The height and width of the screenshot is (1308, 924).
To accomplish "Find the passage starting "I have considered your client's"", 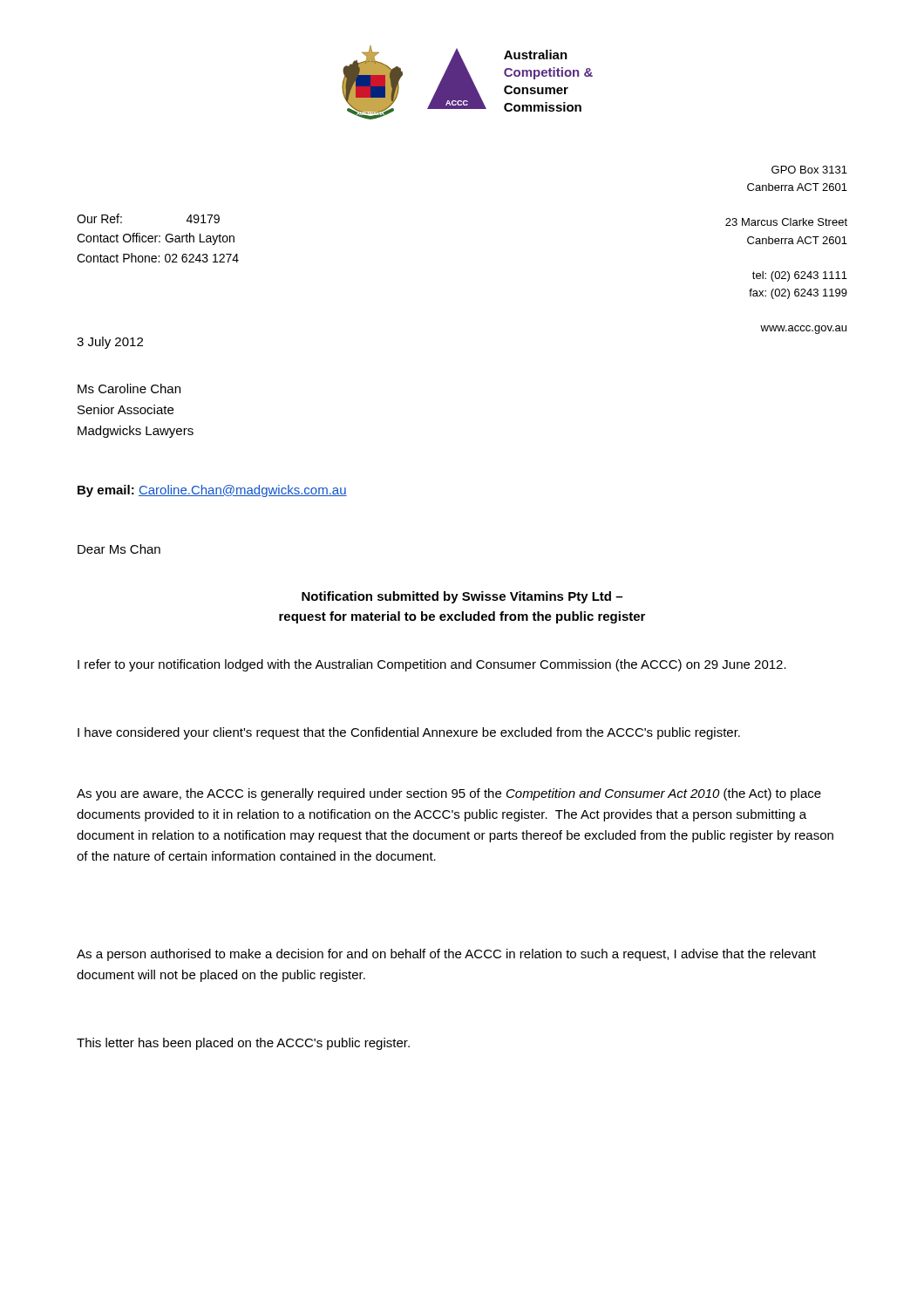I will (409, 732).
